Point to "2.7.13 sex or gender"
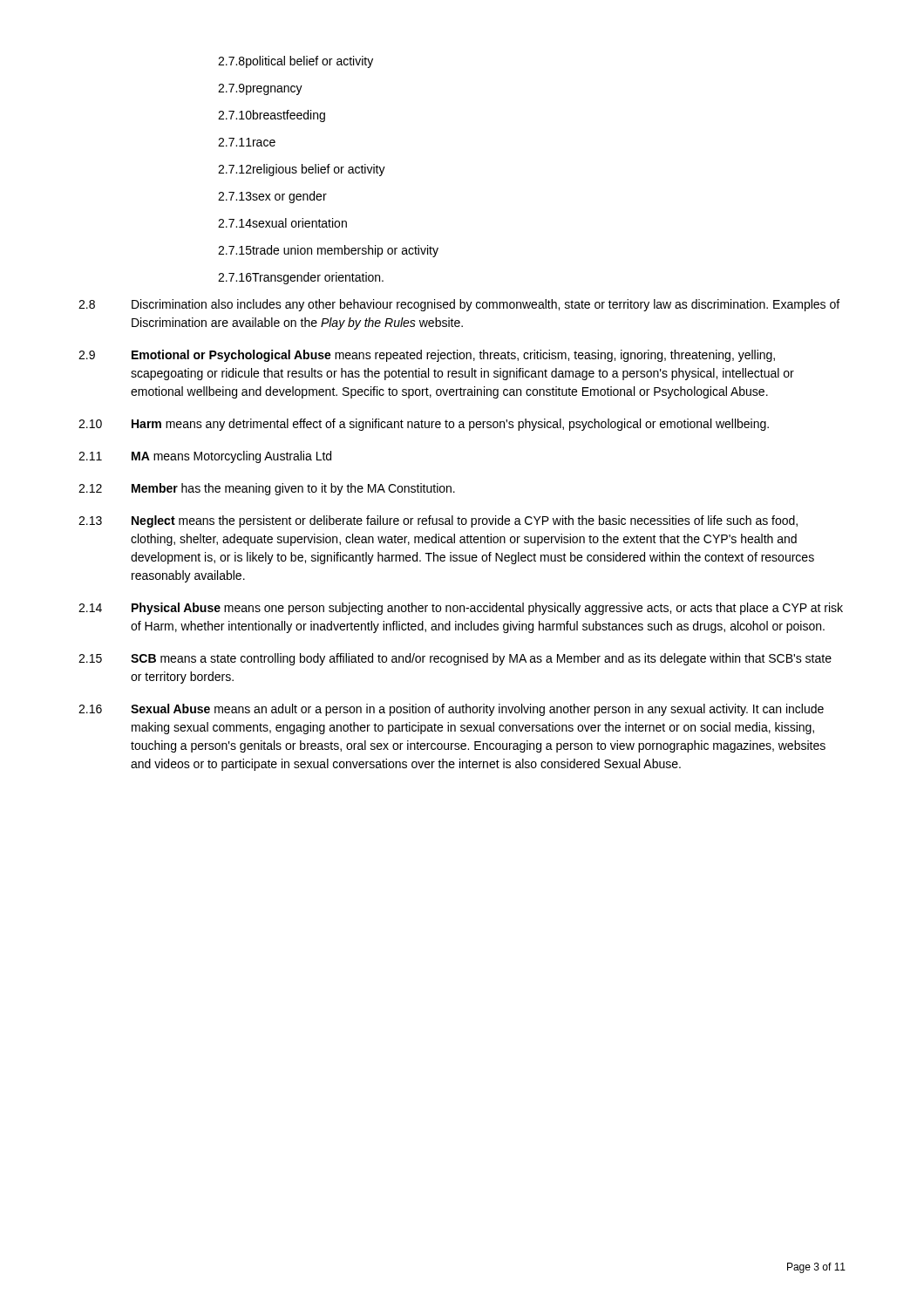The width and height of the screenshot is (924, 1308). click(x=272, y=197)
